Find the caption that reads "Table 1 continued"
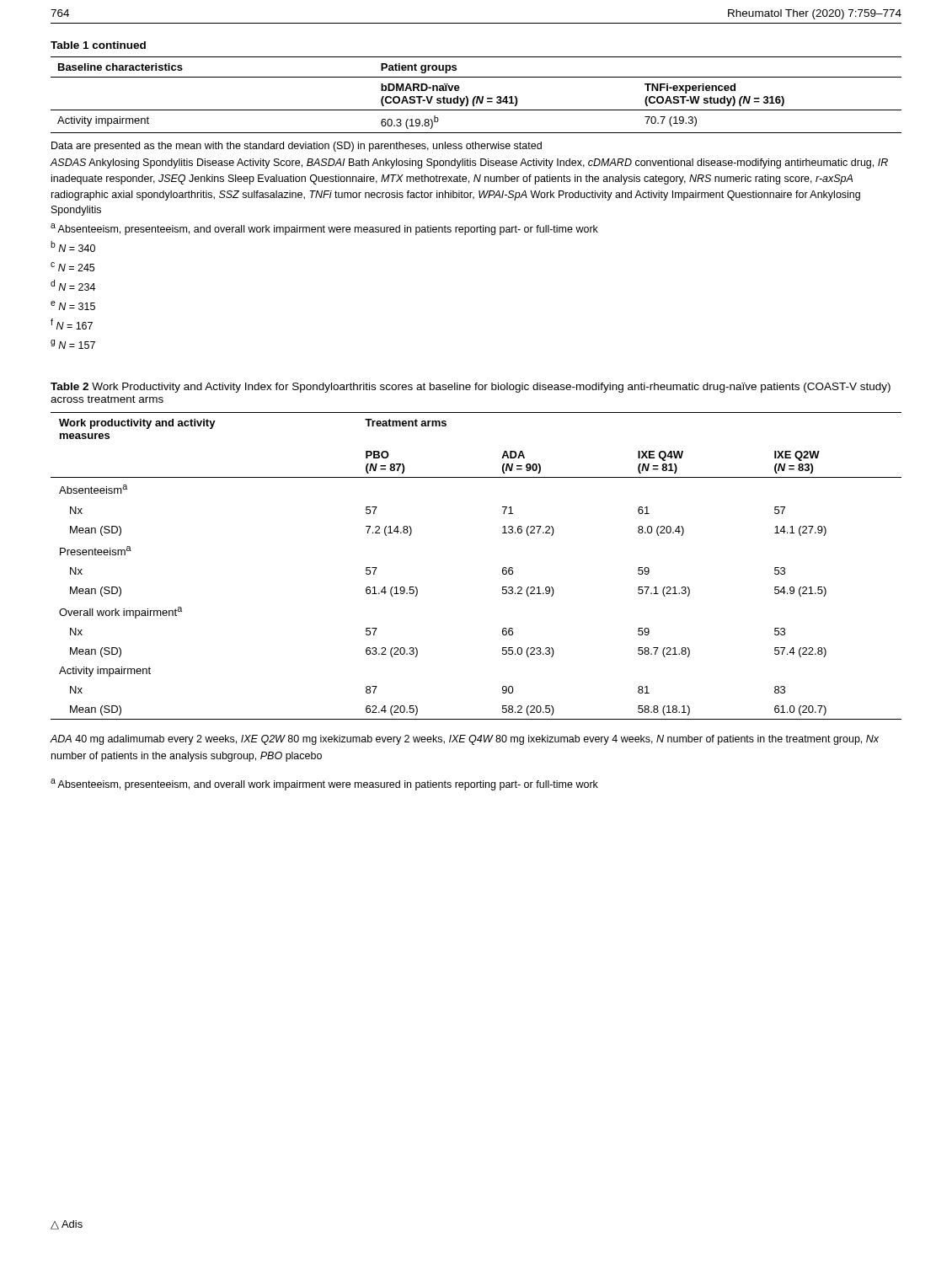 tap(98, 45)
